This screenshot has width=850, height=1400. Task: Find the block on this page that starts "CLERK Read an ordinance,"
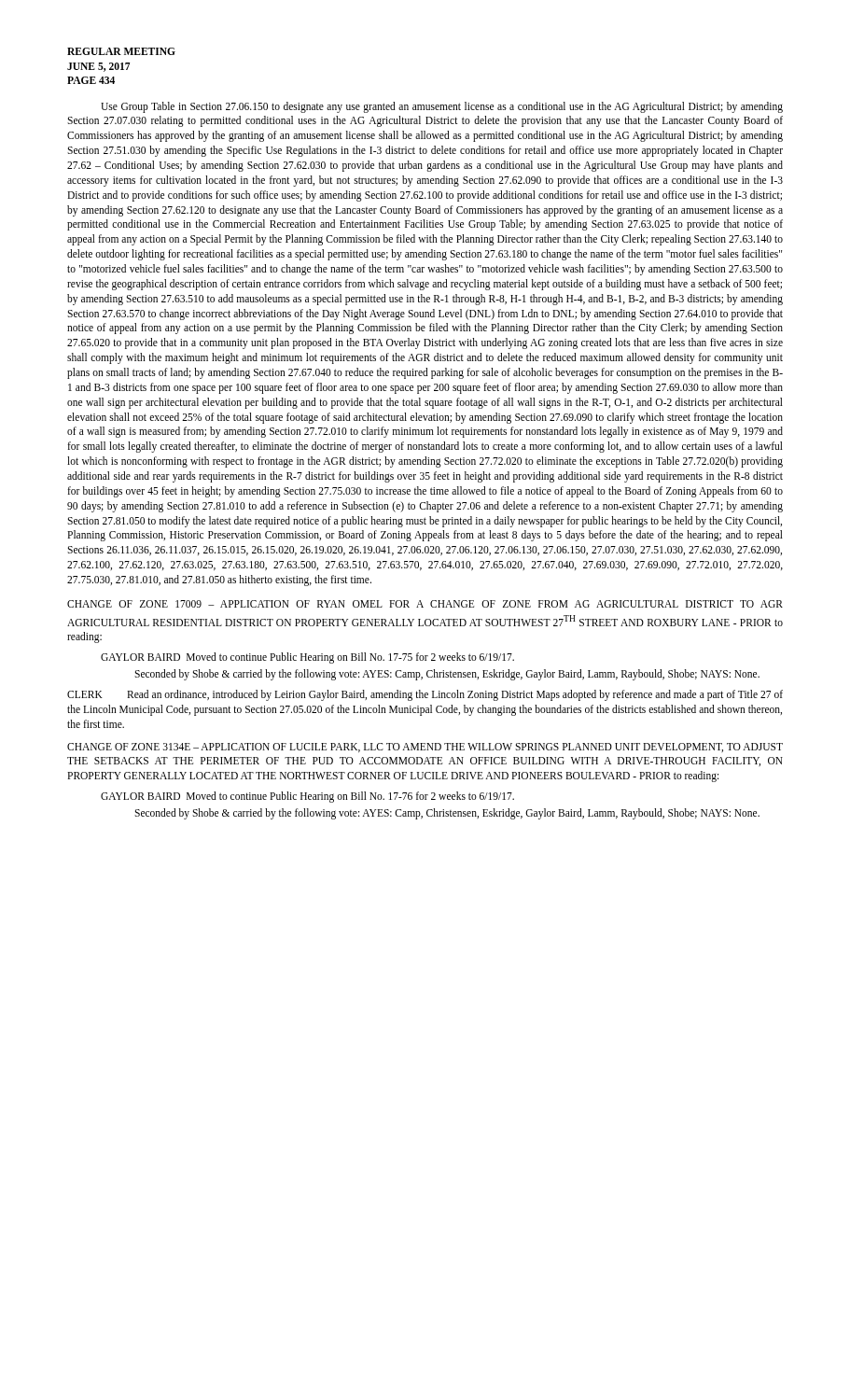pyautogui.click(x=425, y=710)
